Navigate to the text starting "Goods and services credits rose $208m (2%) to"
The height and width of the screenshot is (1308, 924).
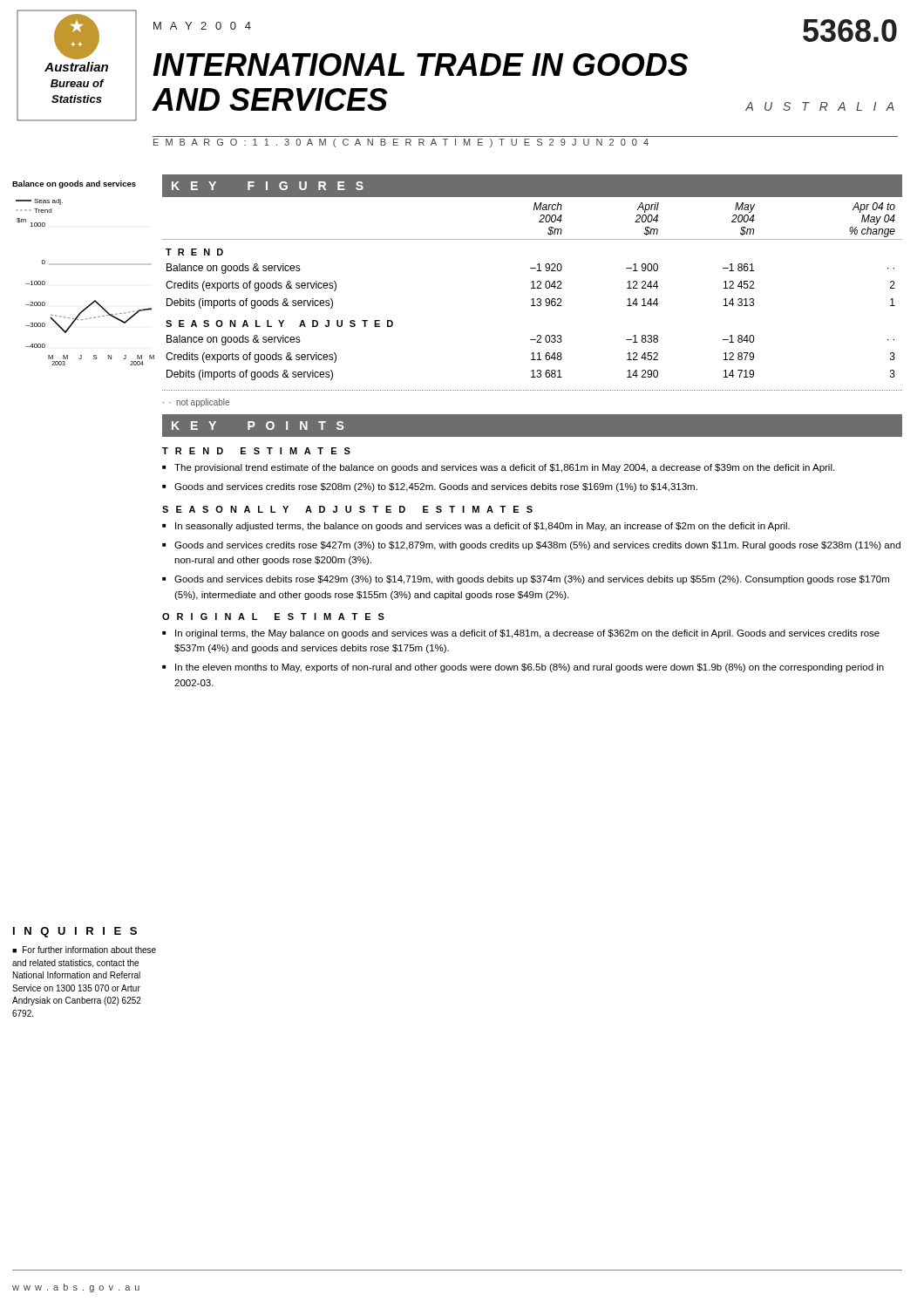click(436, 487)
